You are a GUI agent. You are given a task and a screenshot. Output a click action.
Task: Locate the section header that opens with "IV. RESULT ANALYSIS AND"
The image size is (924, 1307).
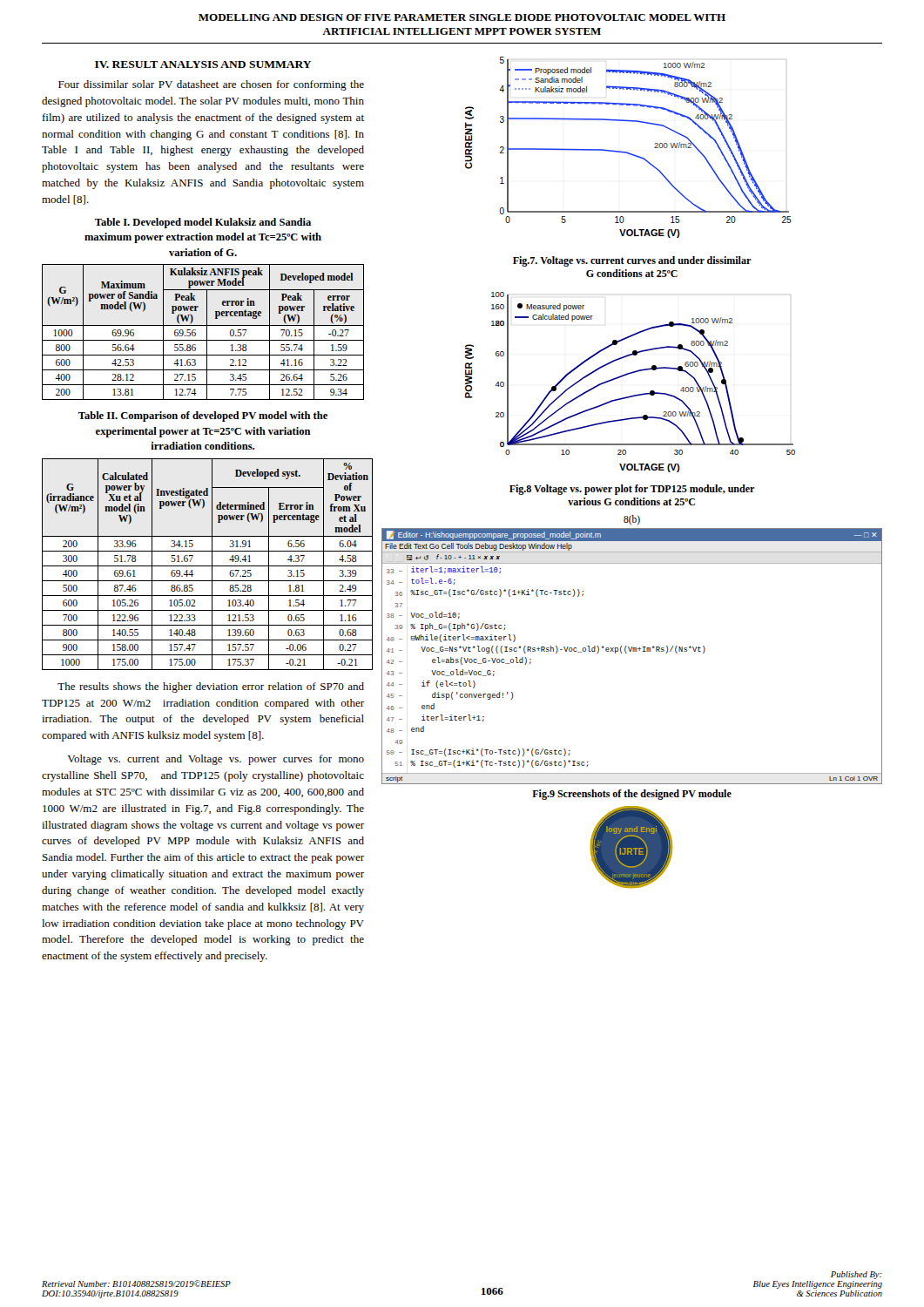pyautogui.click(x=203, y=64)
